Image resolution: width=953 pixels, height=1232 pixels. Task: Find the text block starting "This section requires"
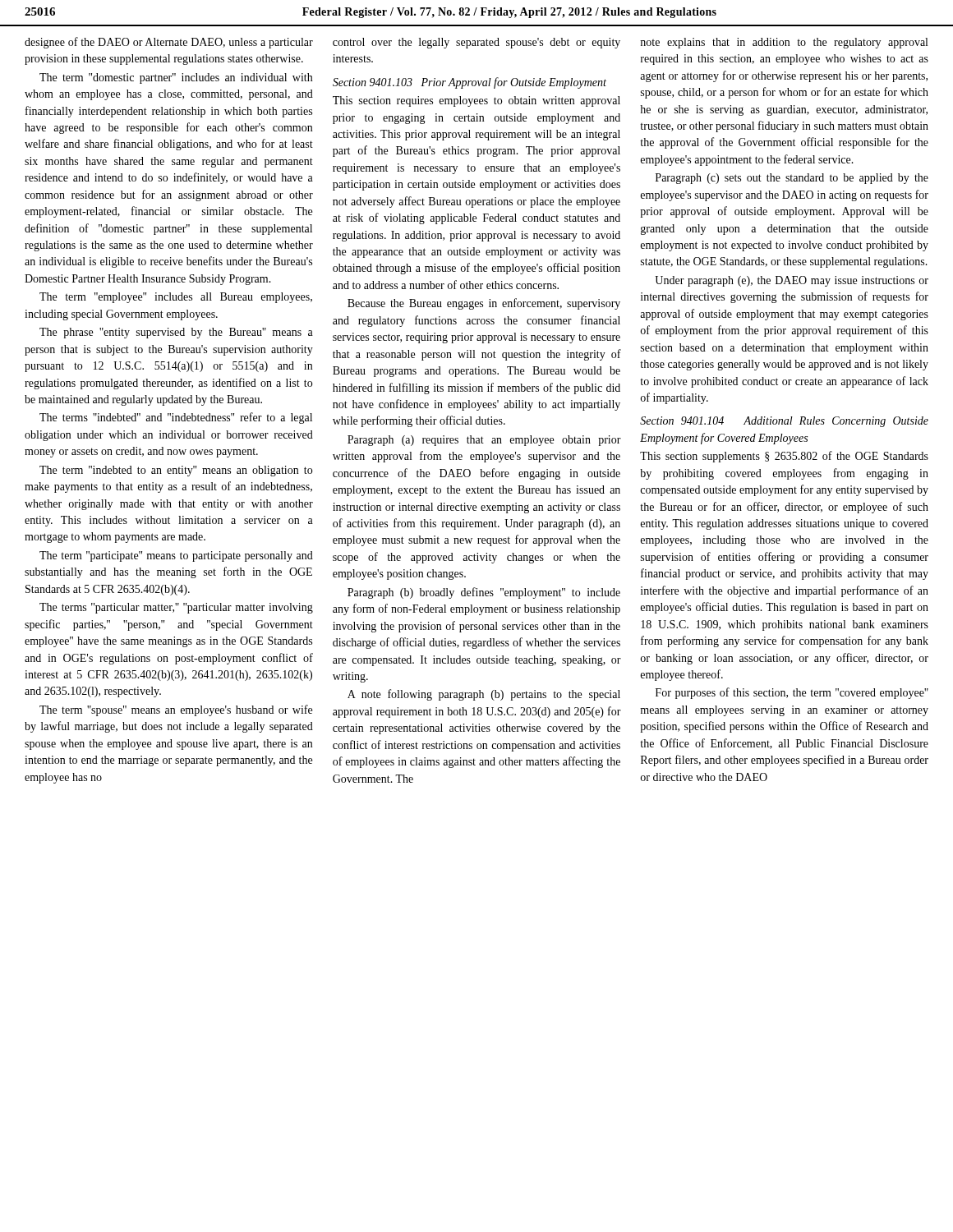click(x=477, y=440)
